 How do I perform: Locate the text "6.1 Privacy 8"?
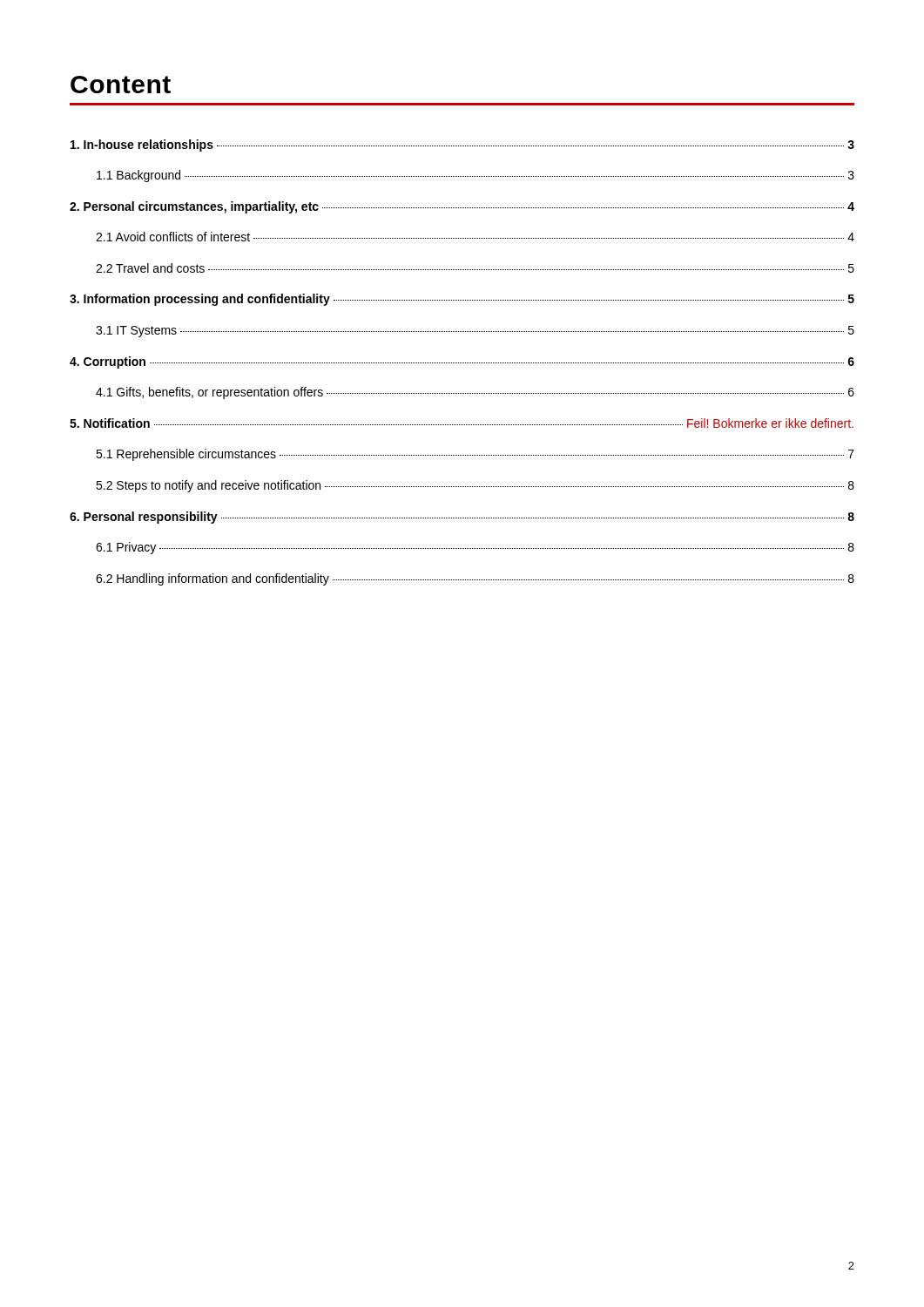point(475,548)
